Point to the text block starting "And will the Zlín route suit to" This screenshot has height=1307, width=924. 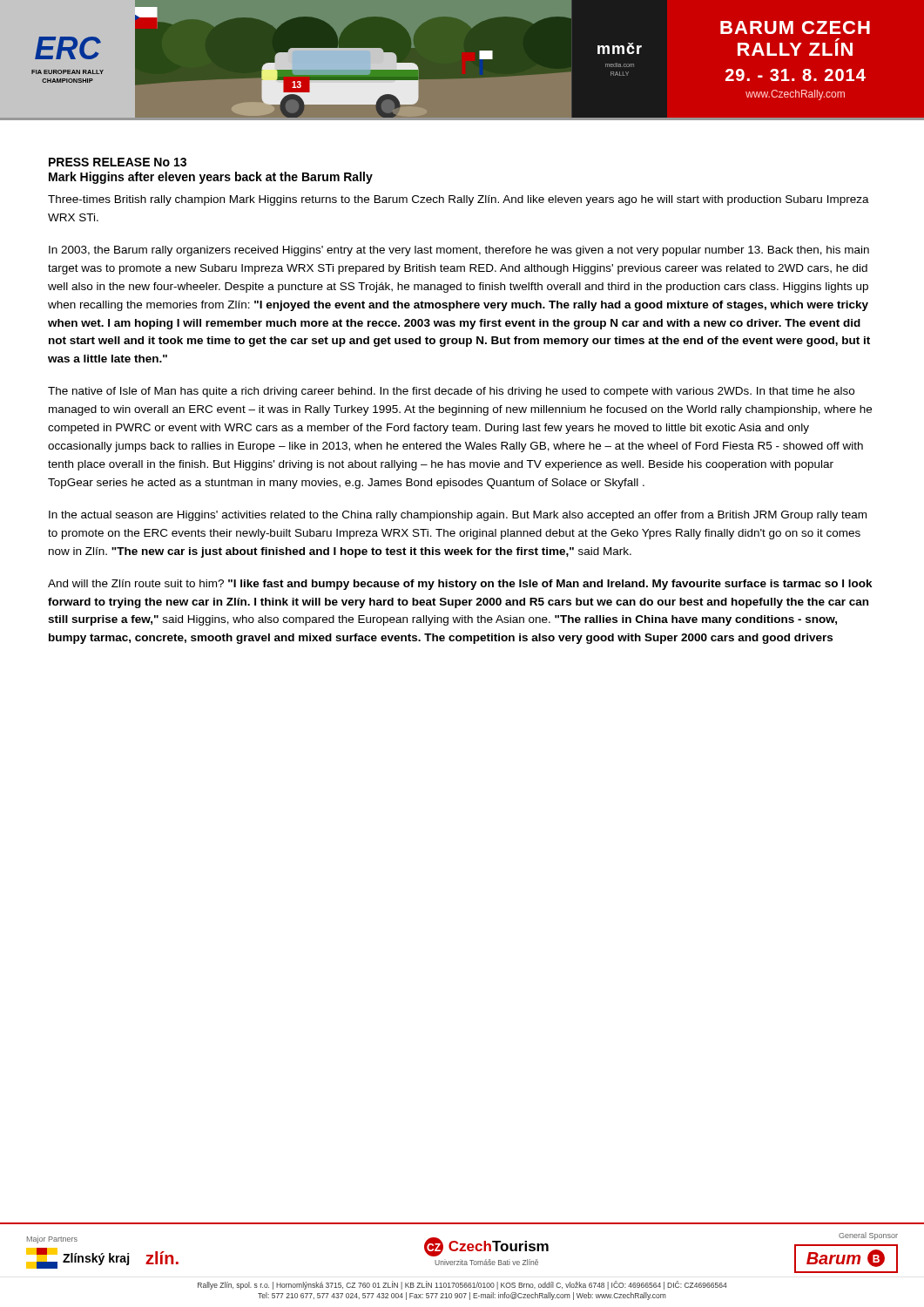tap(460, 610)
